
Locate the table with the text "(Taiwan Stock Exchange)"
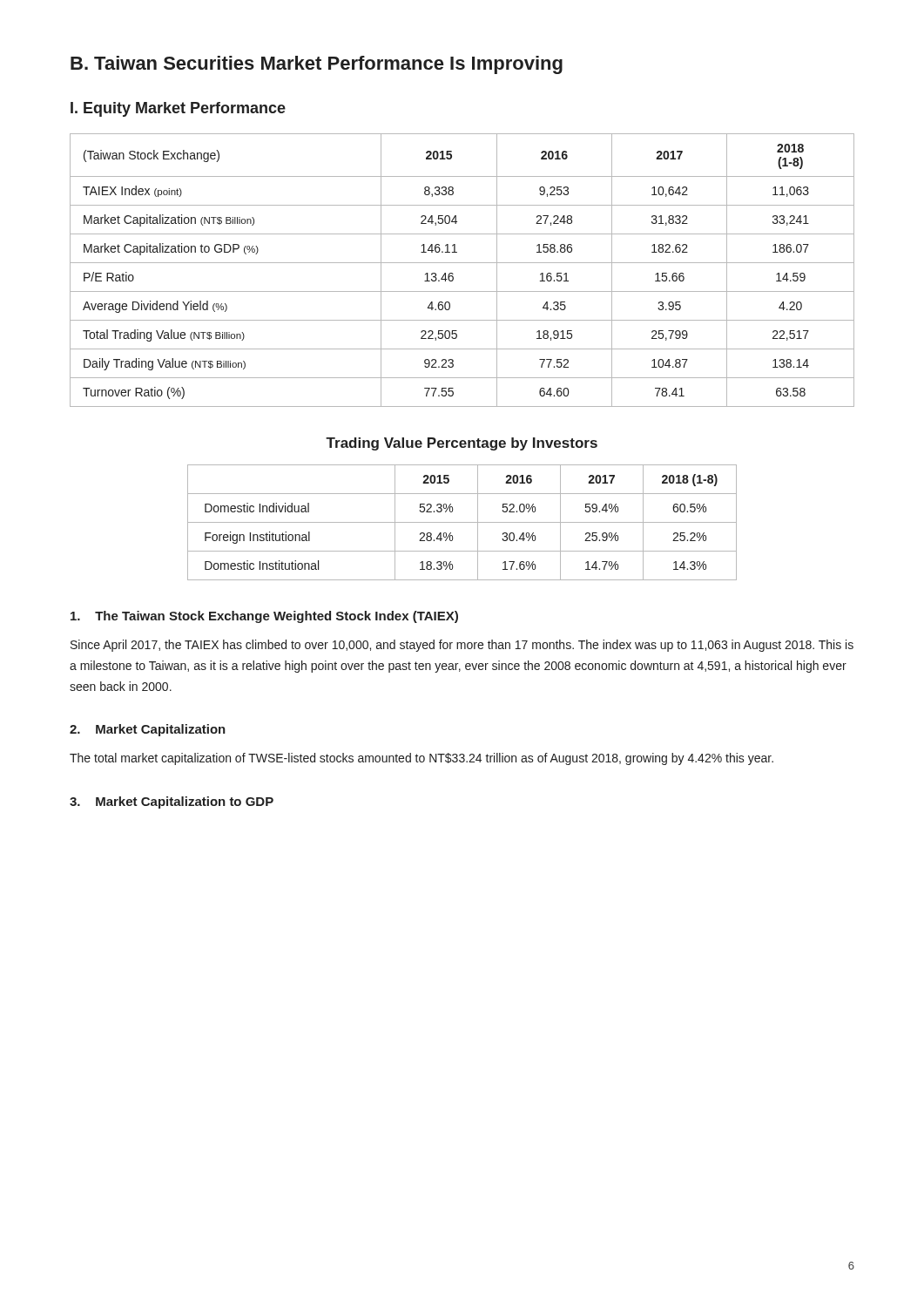[x=462, y=270]
